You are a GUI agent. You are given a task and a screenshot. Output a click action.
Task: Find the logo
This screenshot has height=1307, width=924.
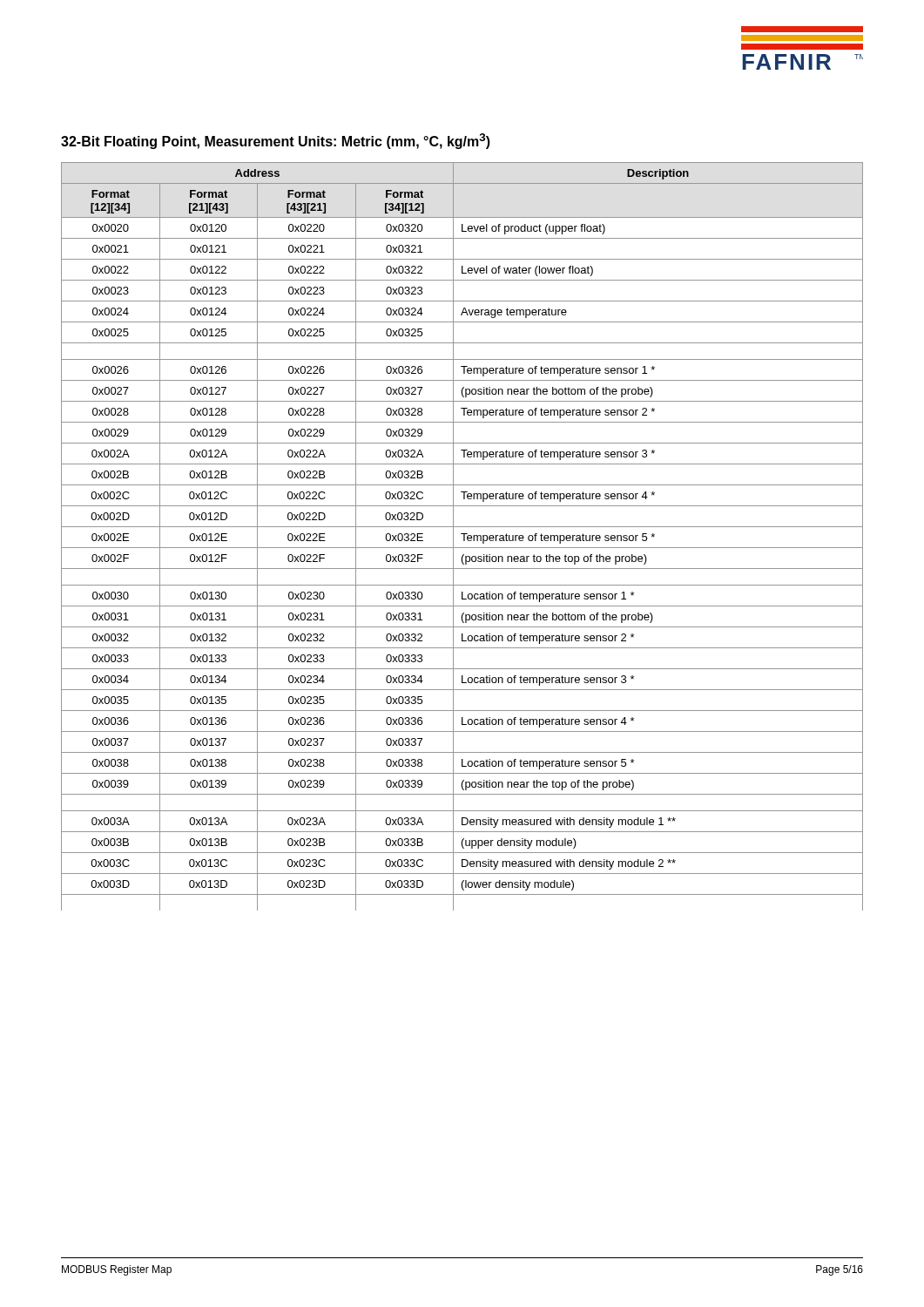(802, 51)
